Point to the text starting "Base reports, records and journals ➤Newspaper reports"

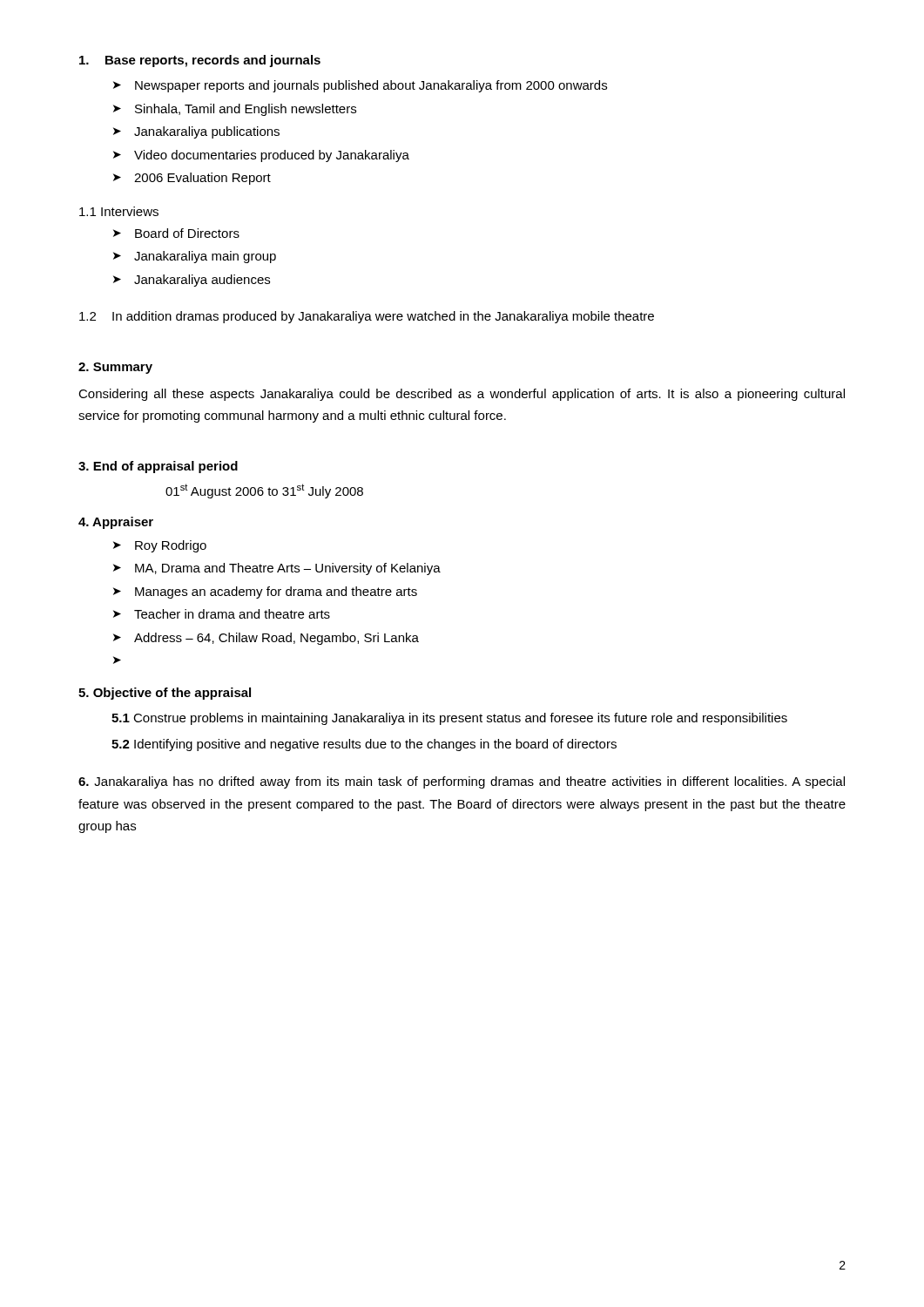tap(200, 61)
